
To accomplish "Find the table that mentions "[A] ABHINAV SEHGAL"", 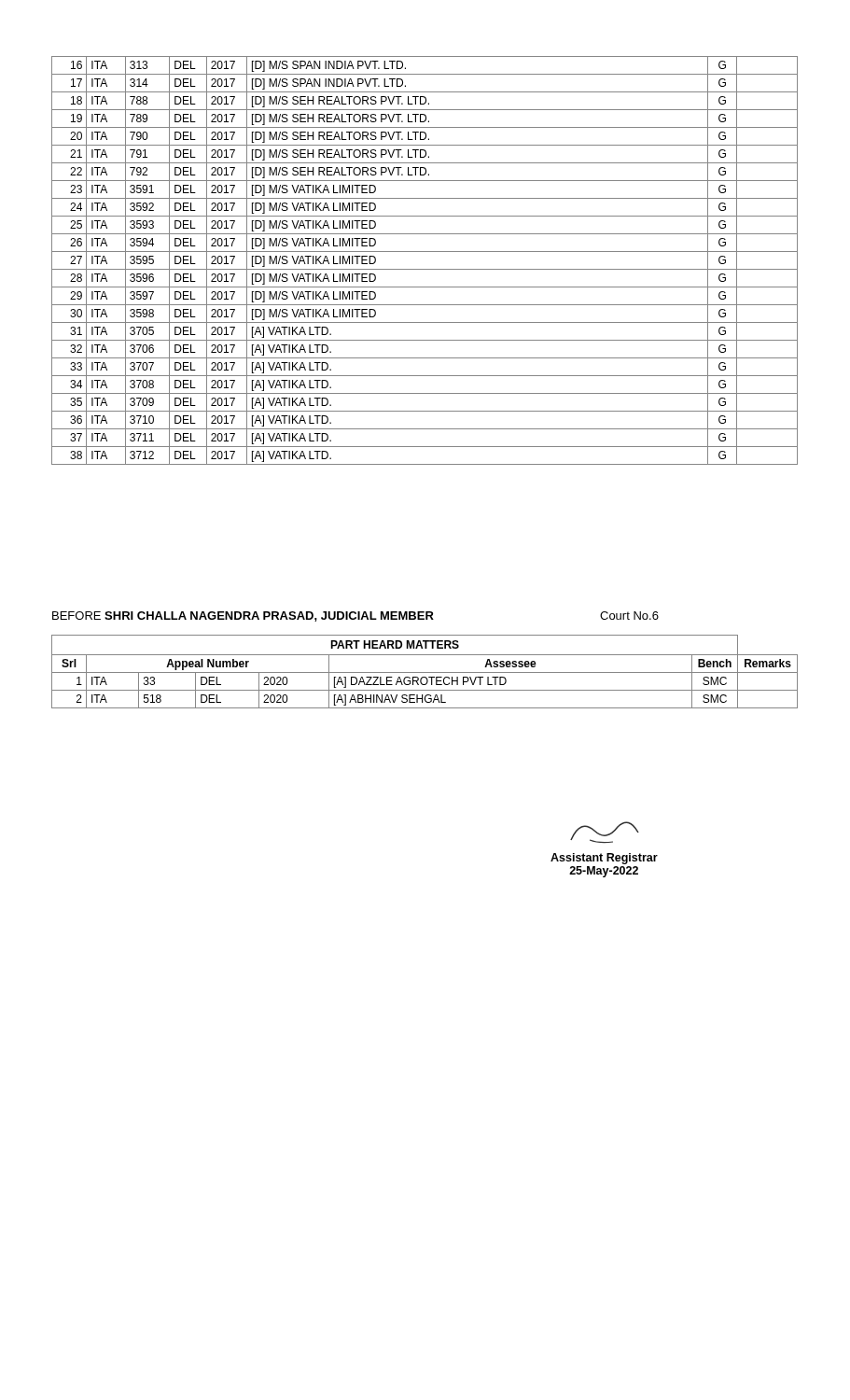I will tap(425, 672).
